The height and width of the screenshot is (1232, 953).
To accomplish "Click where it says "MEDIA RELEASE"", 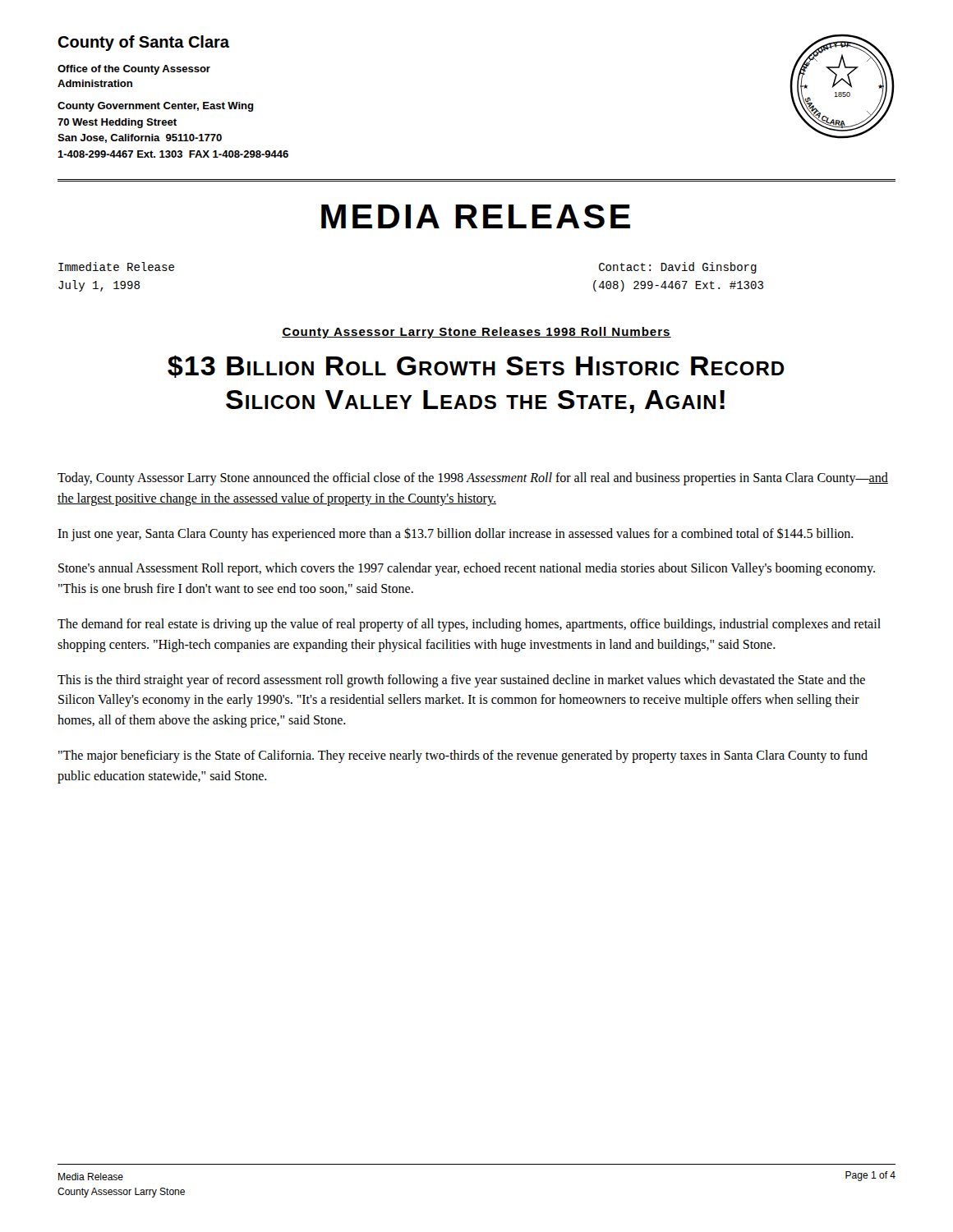I will pos(476,216).
